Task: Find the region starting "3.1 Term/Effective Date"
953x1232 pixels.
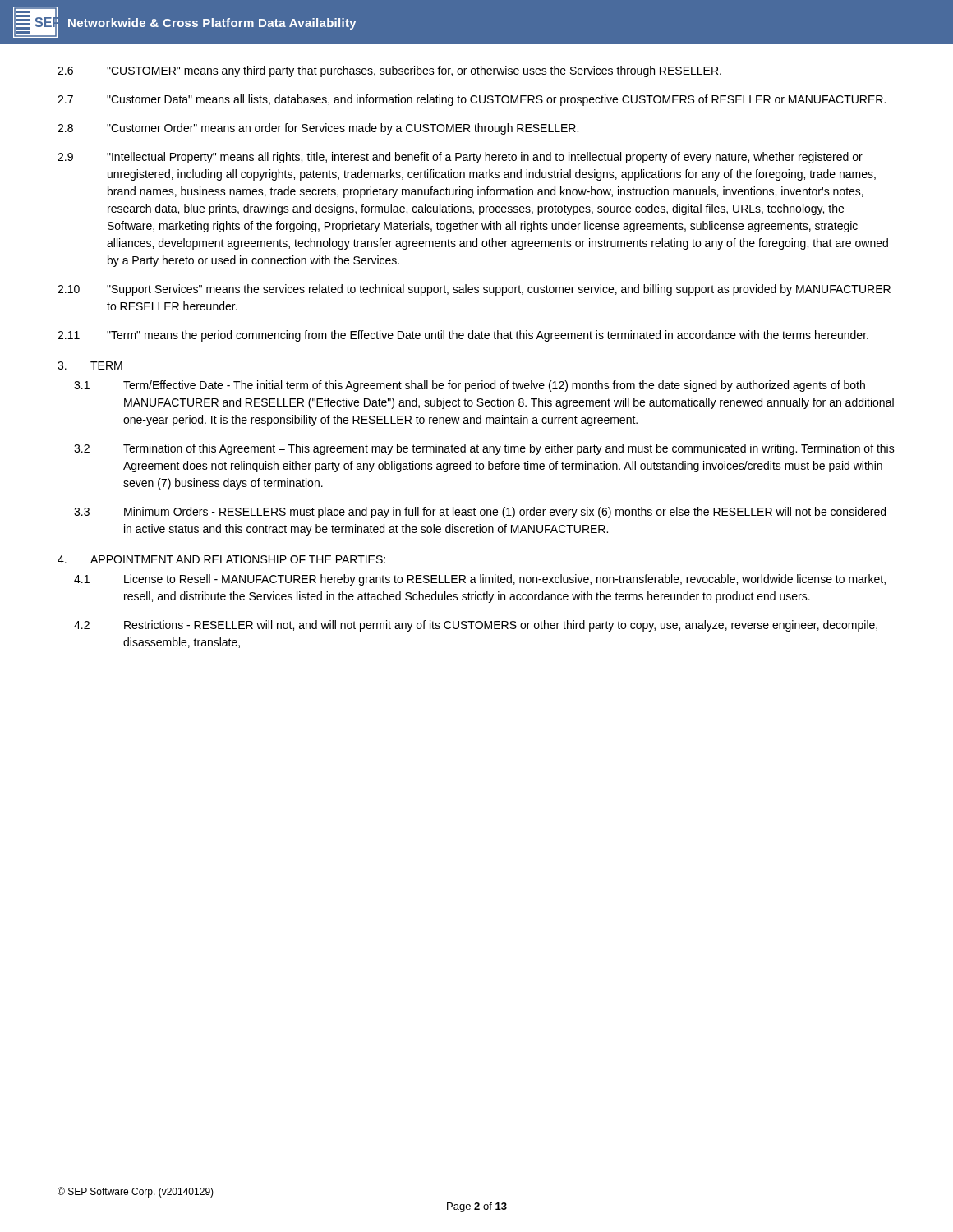Action: [476, 403]
